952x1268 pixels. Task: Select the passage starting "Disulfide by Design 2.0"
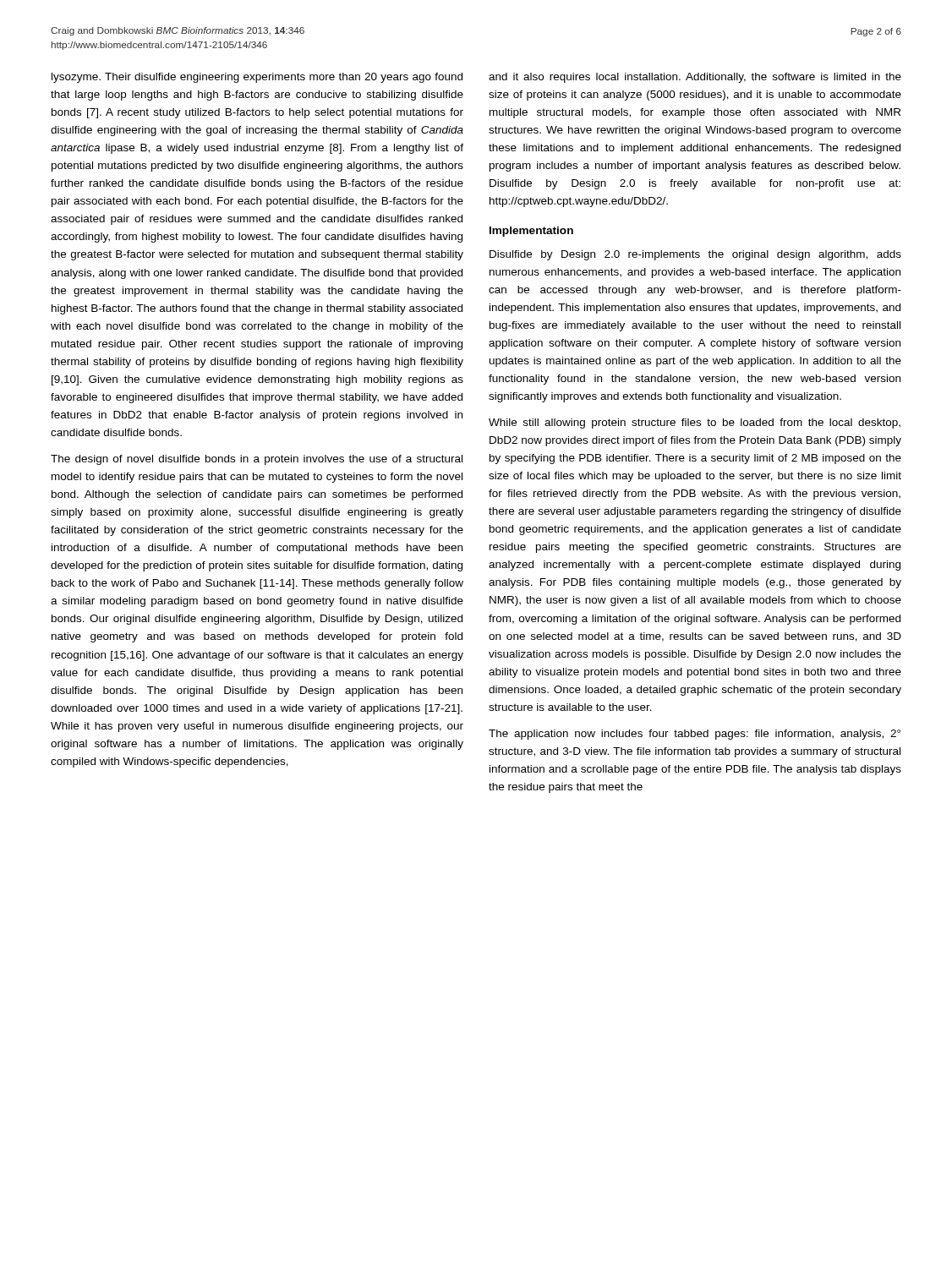(695, 520)
